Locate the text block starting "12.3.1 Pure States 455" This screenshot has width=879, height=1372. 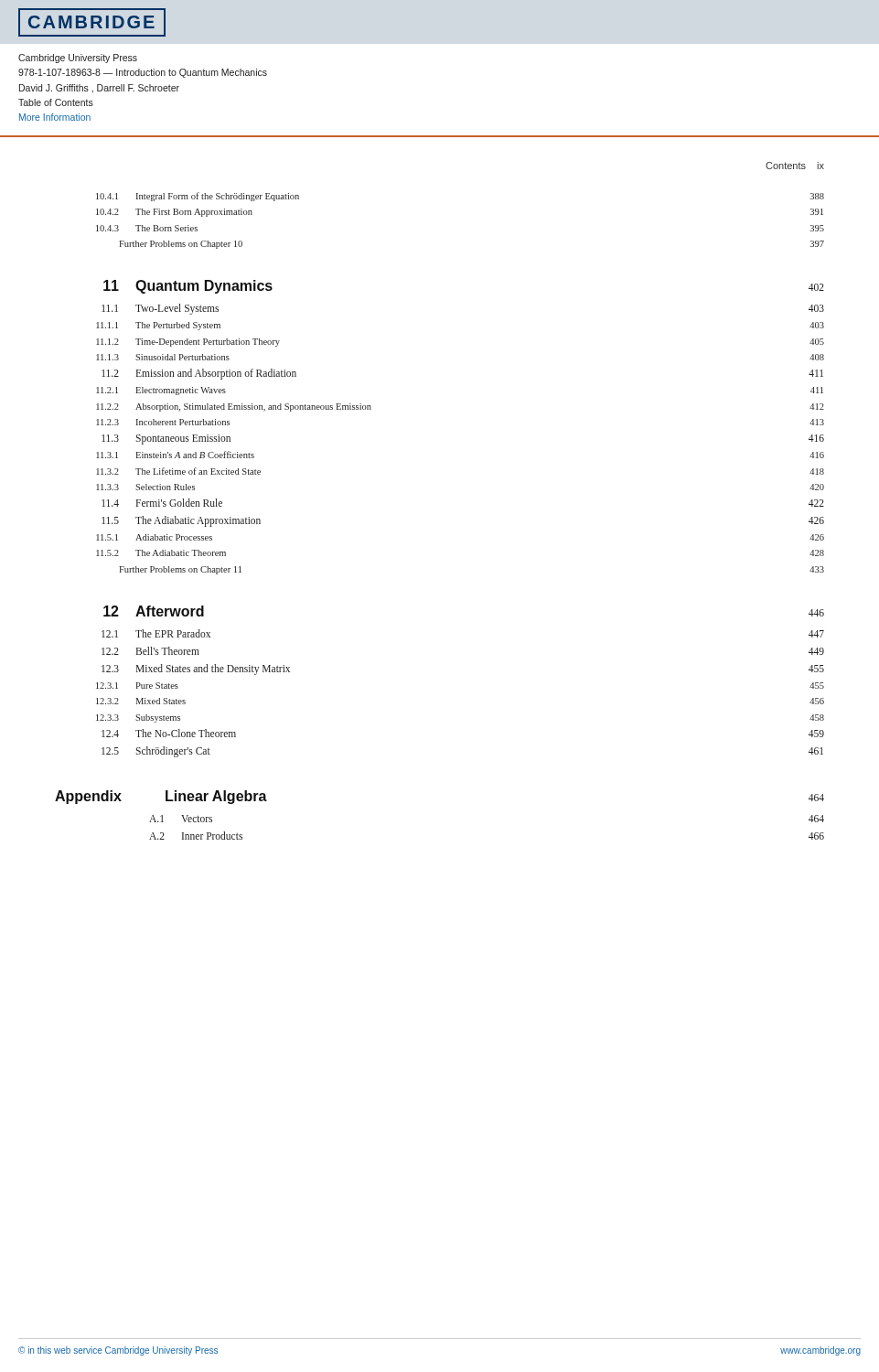[109, 686]
